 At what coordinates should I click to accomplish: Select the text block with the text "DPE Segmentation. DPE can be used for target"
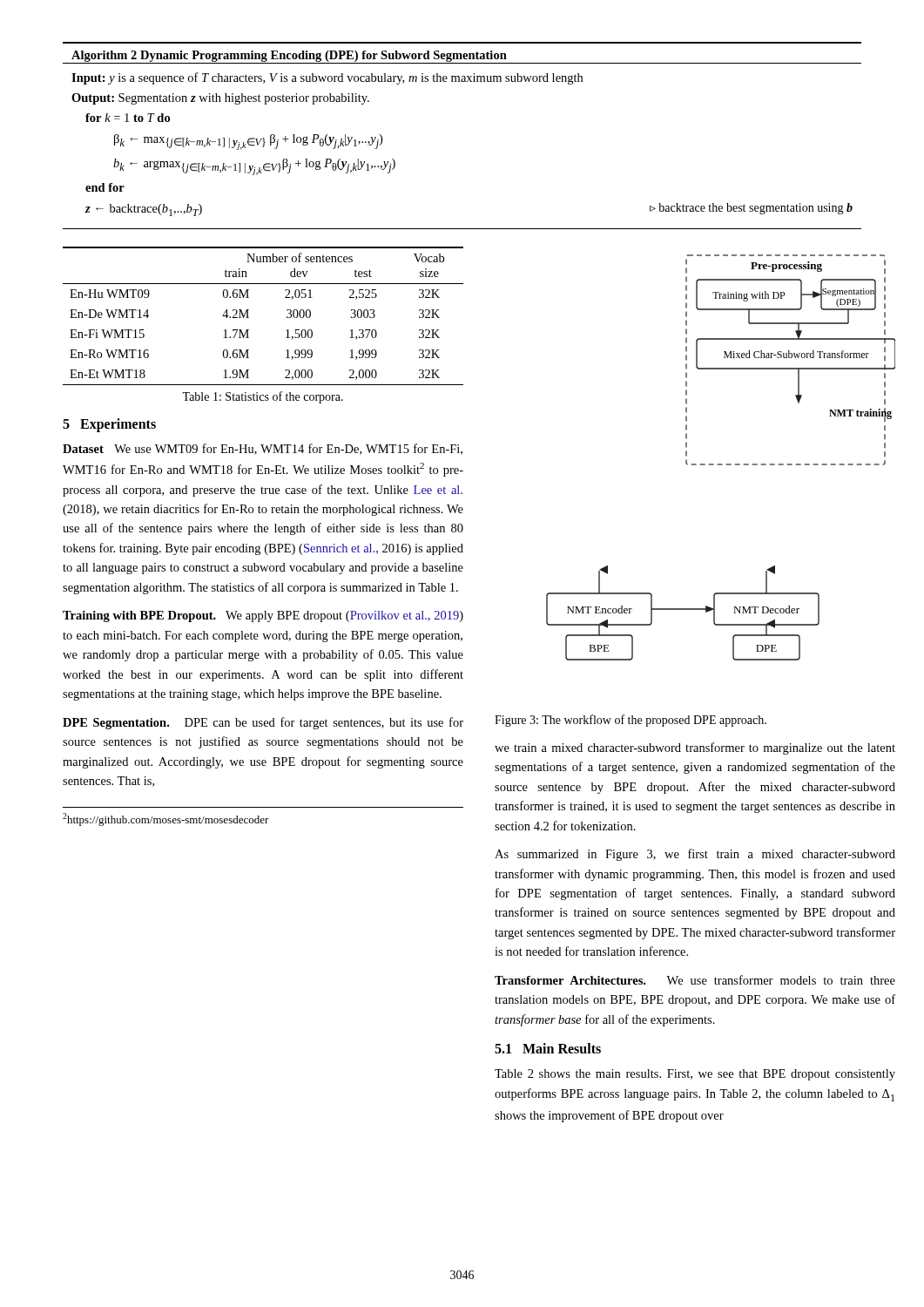click(x=263, y=751)
